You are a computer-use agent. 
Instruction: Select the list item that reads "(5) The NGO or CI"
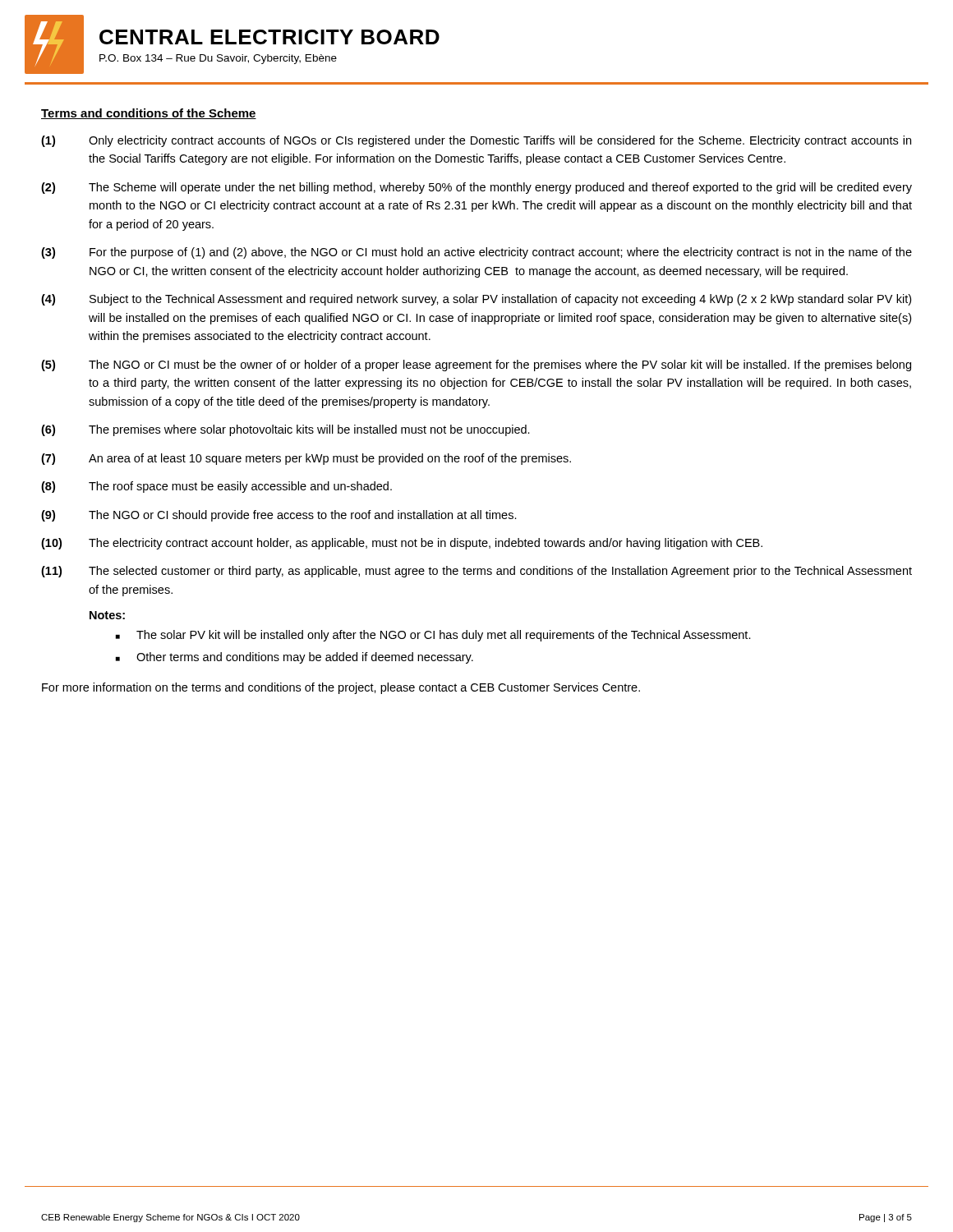[x=476, y=383]
